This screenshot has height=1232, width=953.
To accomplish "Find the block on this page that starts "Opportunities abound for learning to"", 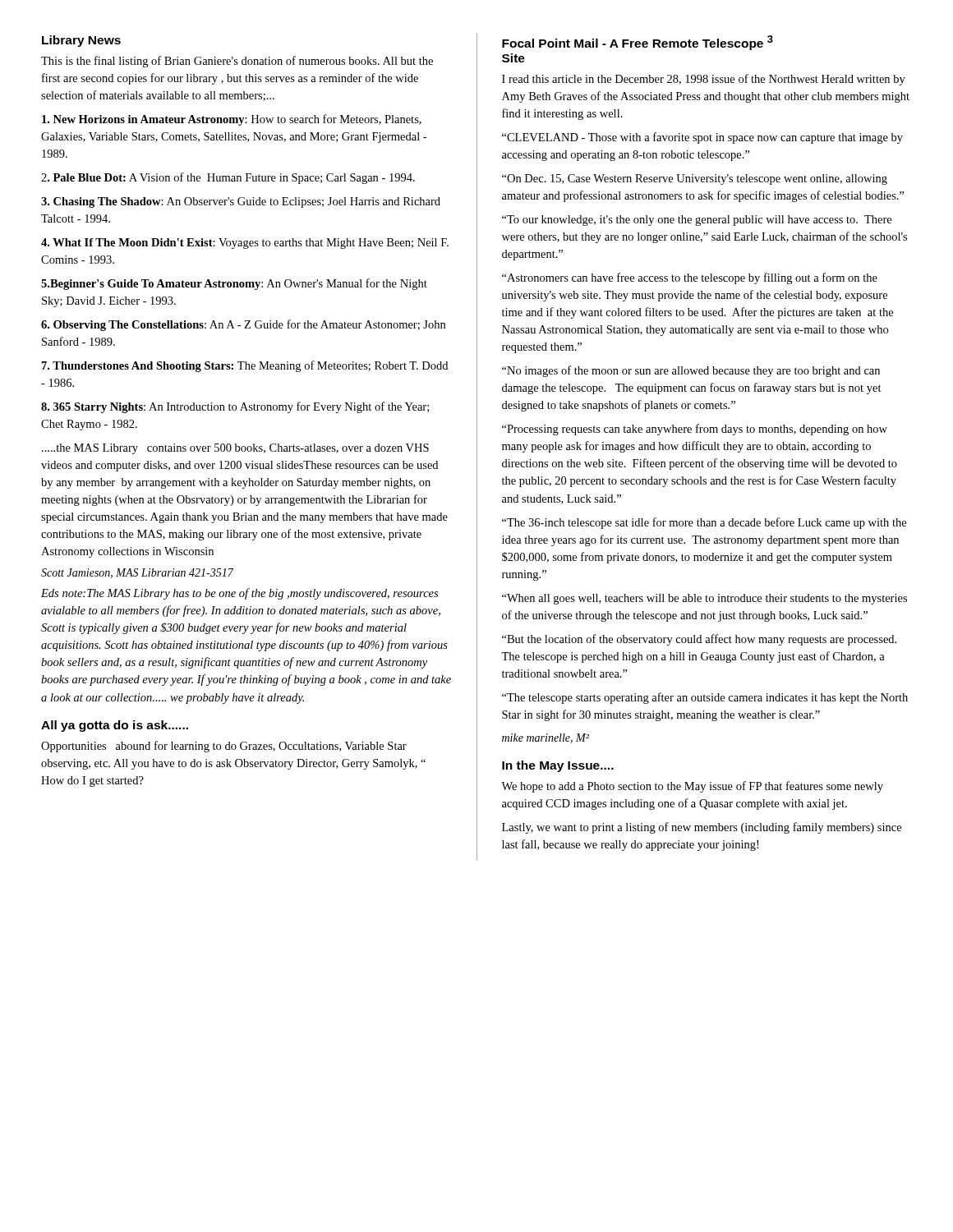I will pos(234,763).
